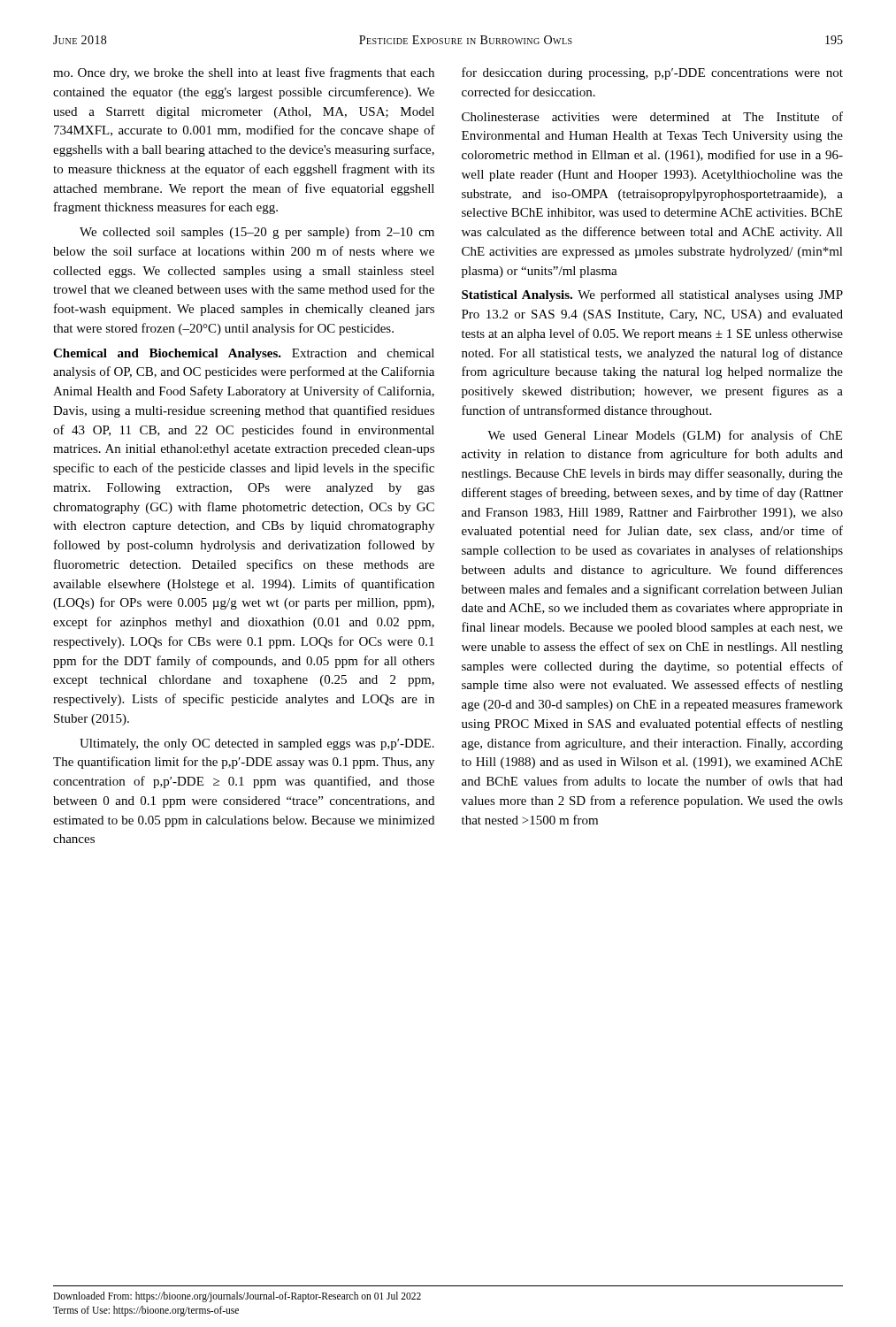Select the text starting "Statistical Analysis. We performed"
896x1327 pixels.
(652, 353)
